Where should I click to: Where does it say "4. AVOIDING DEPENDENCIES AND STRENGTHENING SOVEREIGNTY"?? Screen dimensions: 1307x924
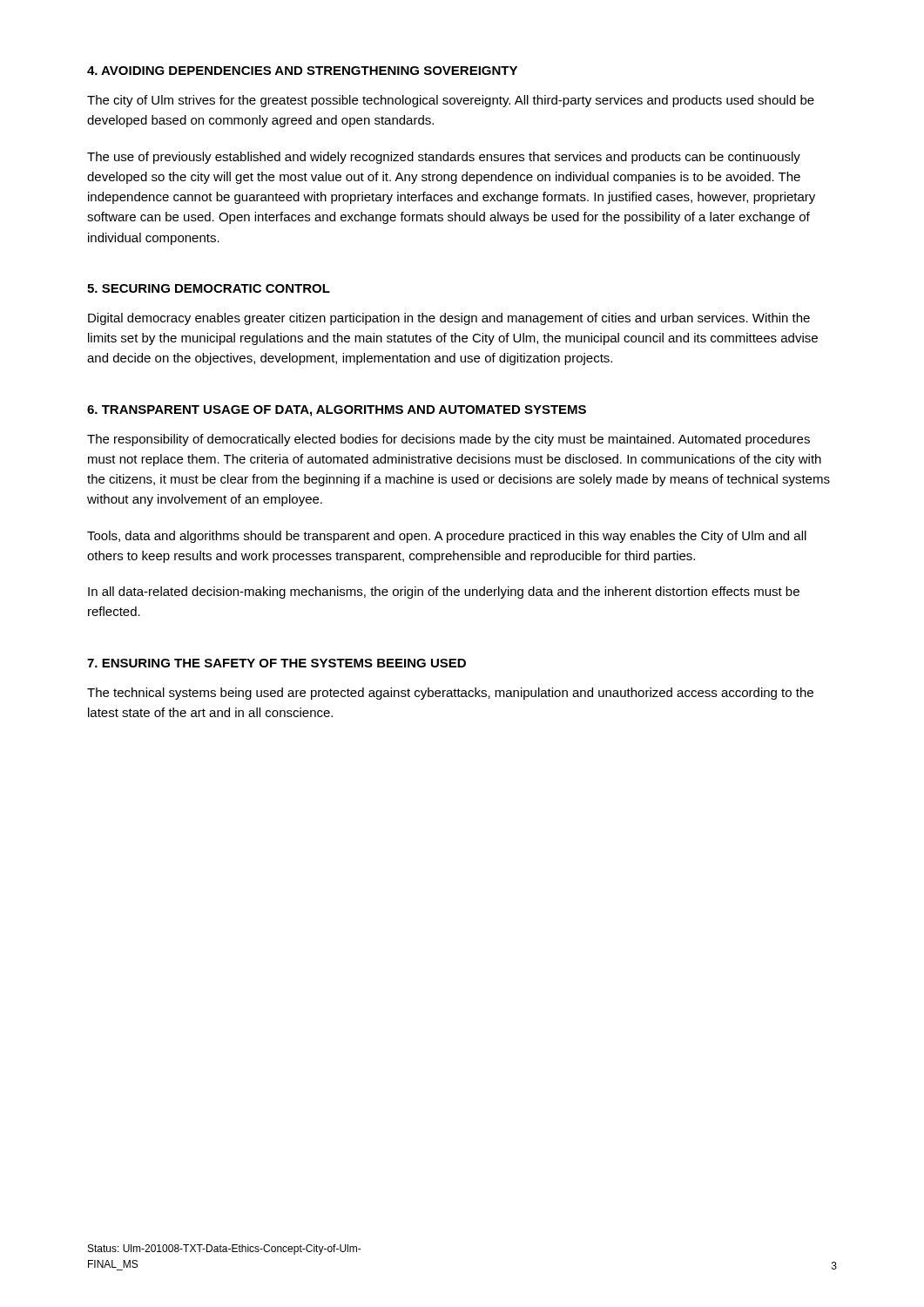302,70
